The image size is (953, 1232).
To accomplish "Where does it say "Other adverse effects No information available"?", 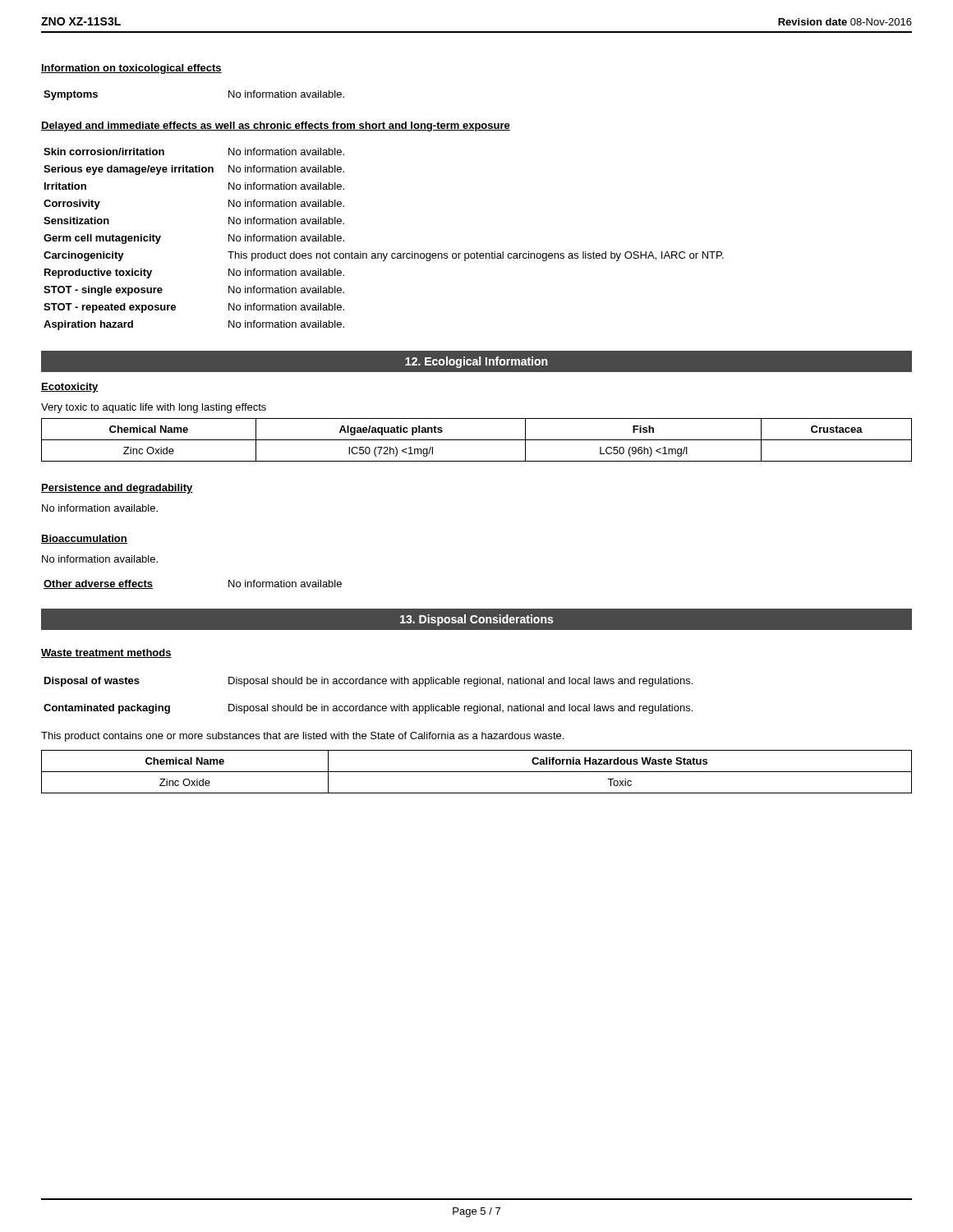I will tap(98, 584).
